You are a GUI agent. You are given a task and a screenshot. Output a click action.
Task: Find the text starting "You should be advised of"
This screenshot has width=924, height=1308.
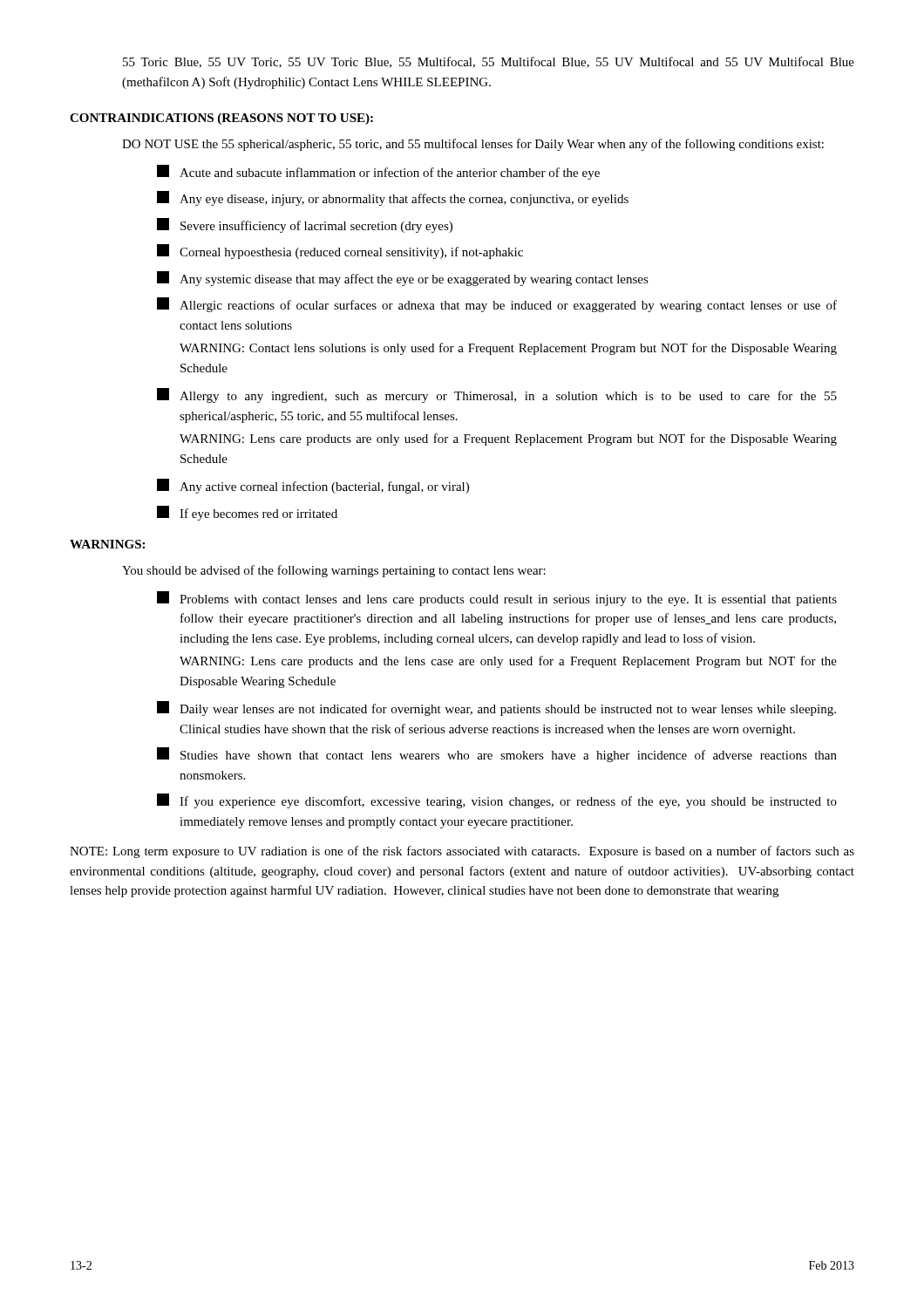pyautogui.click(x=334, y=570)
